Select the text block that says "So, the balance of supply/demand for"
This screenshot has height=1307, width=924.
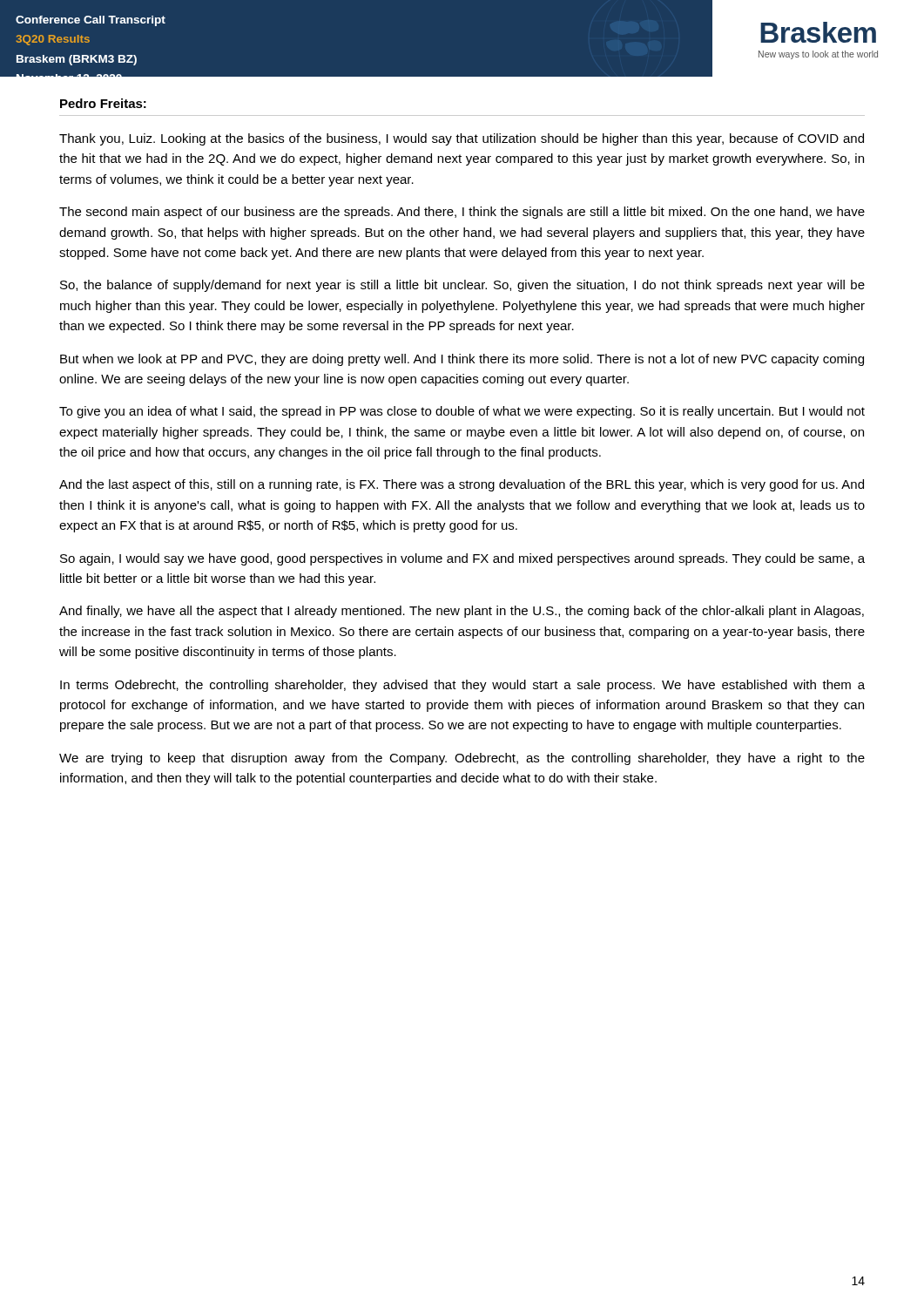click(462, 305)
